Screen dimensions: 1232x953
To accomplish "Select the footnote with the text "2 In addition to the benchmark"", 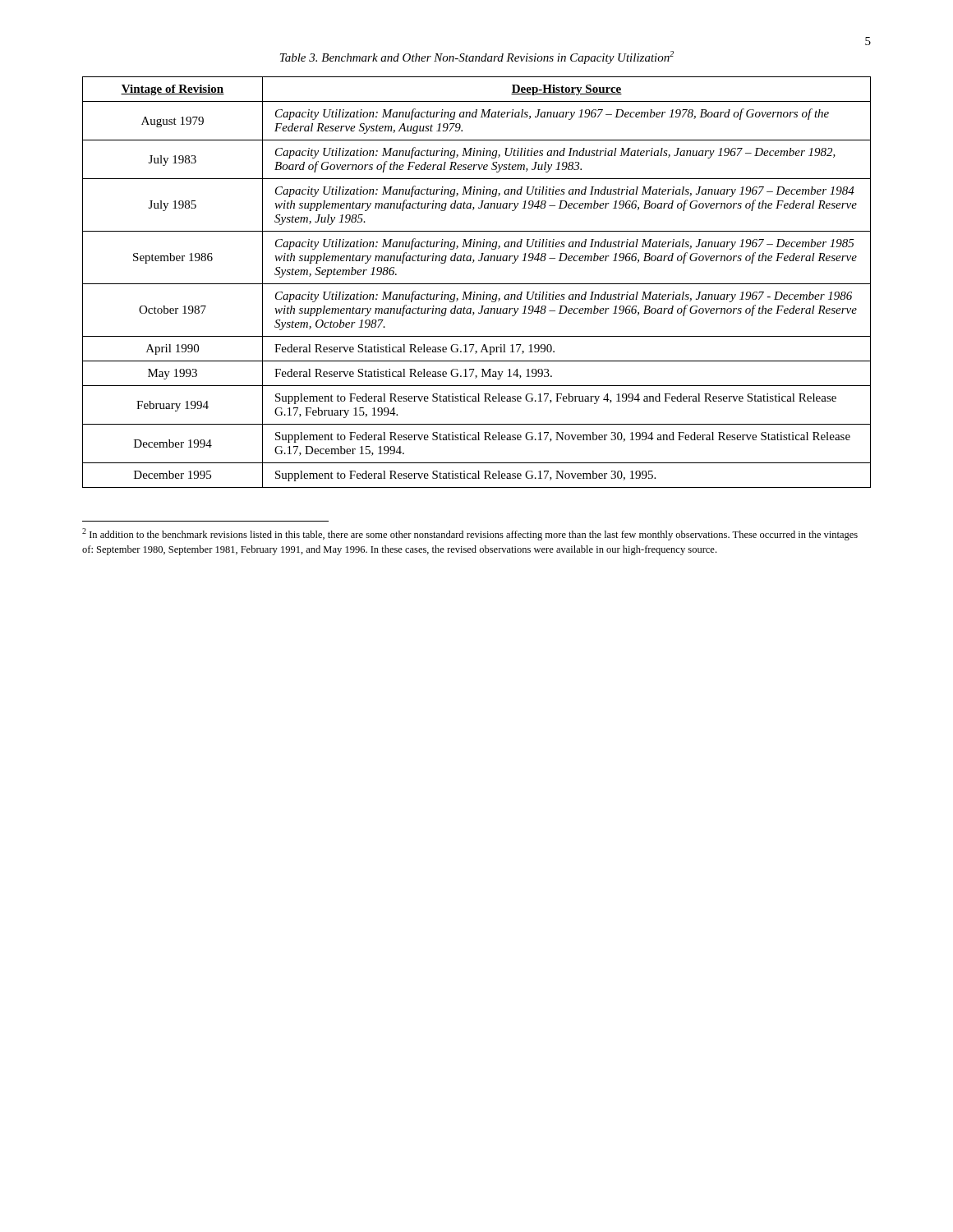I will click(476, 539).
